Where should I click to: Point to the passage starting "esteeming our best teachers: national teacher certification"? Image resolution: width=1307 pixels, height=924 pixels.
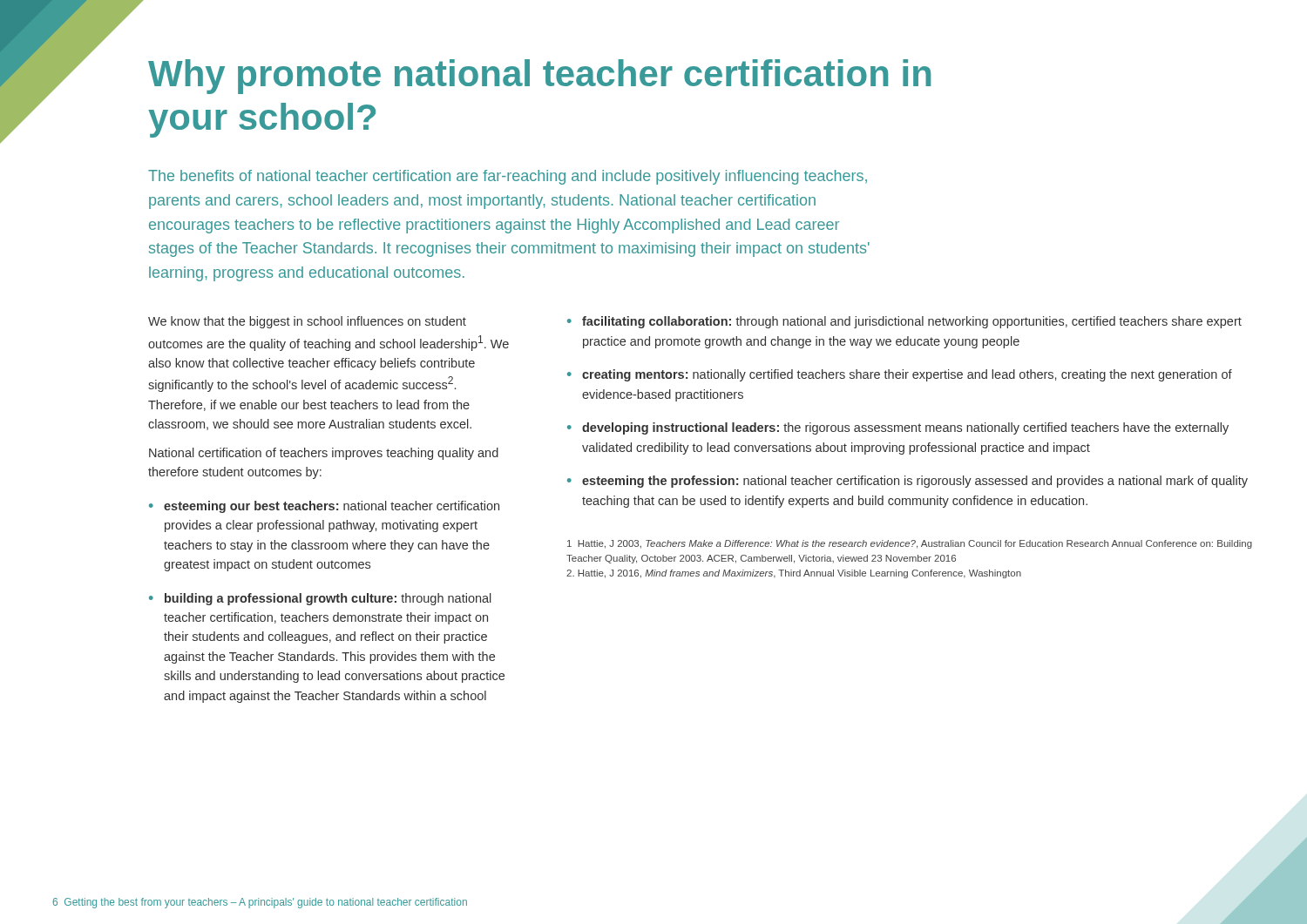(x=332, y=535)
